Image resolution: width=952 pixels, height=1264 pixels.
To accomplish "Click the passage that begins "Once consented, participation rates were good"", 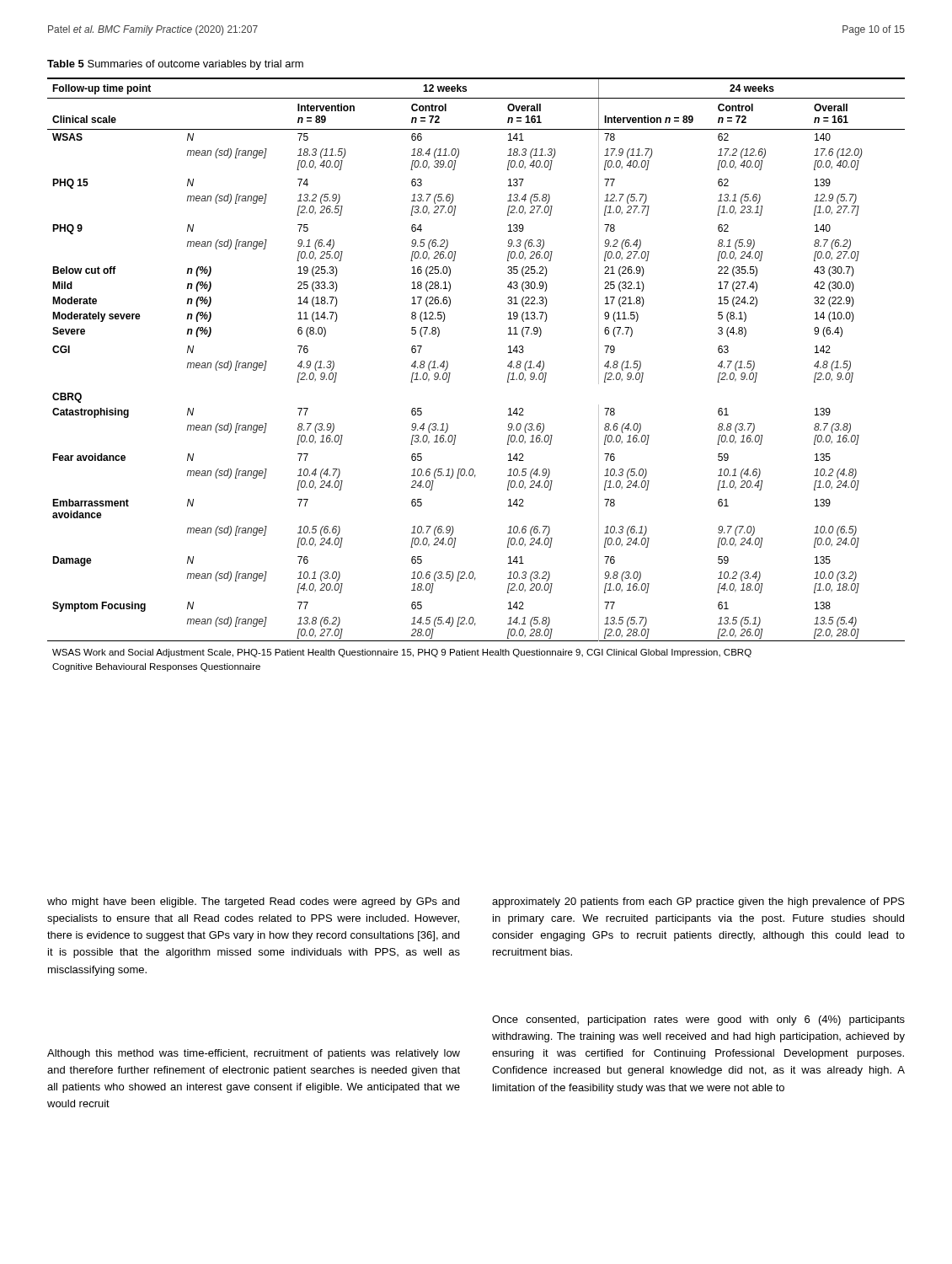I will coord(698,1053).
